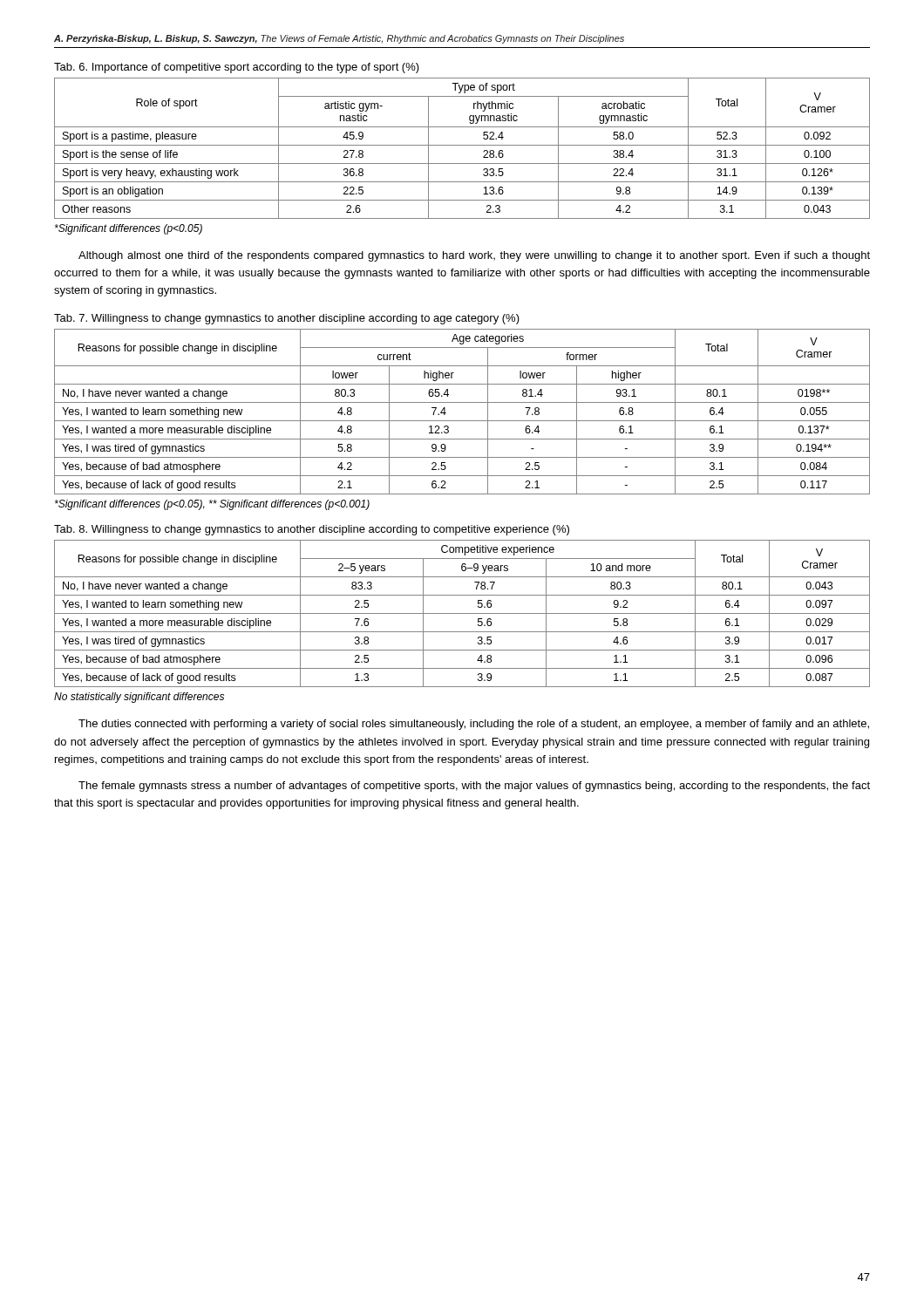Find the text block containing "The female gymnasts stress"
Screen dimensions: 1308x924
[462, 794]
